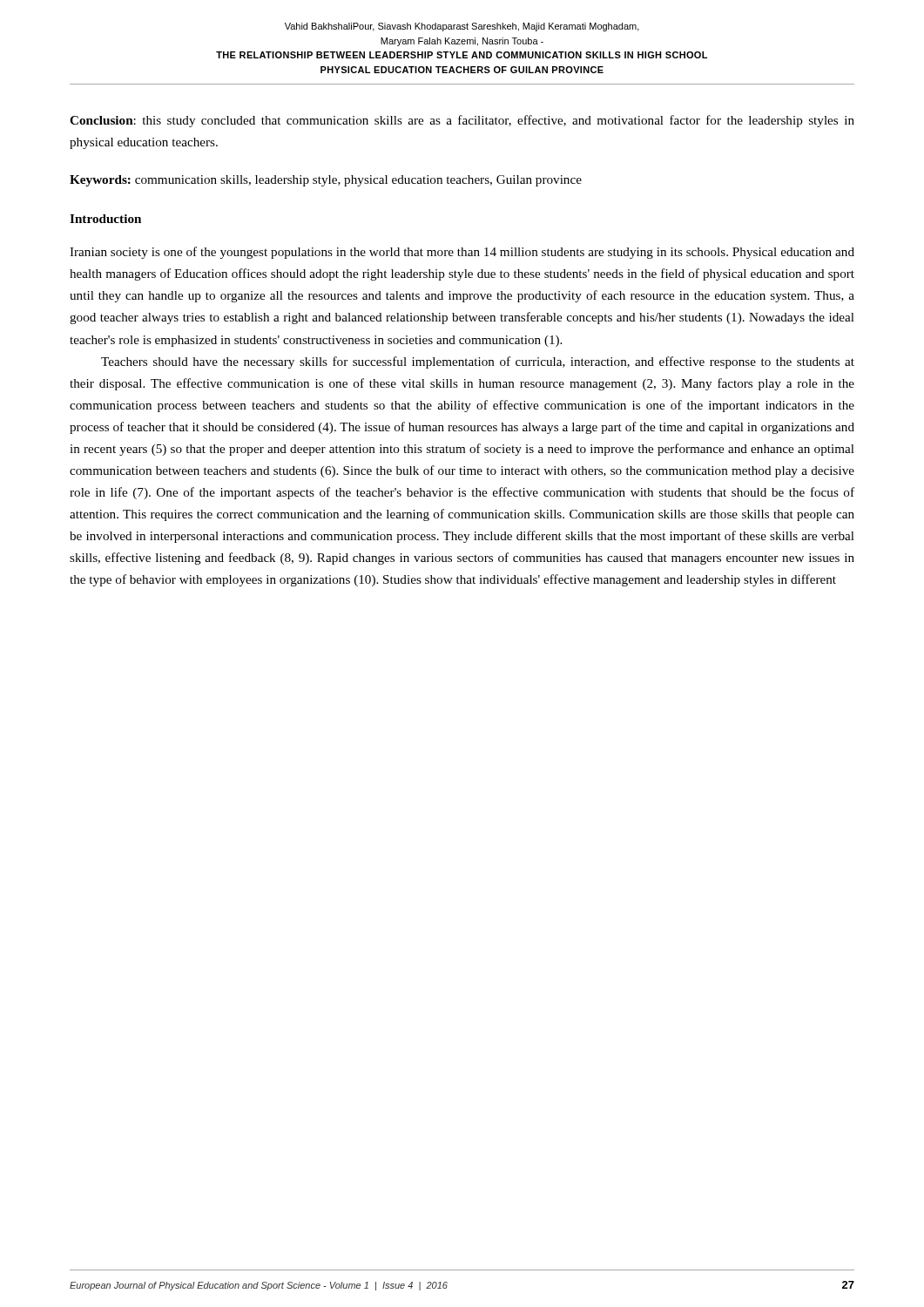Screen dimensions: 1307x924
Task: Find the block starting "Conclusion: this study"
Action: pos(462,131)
